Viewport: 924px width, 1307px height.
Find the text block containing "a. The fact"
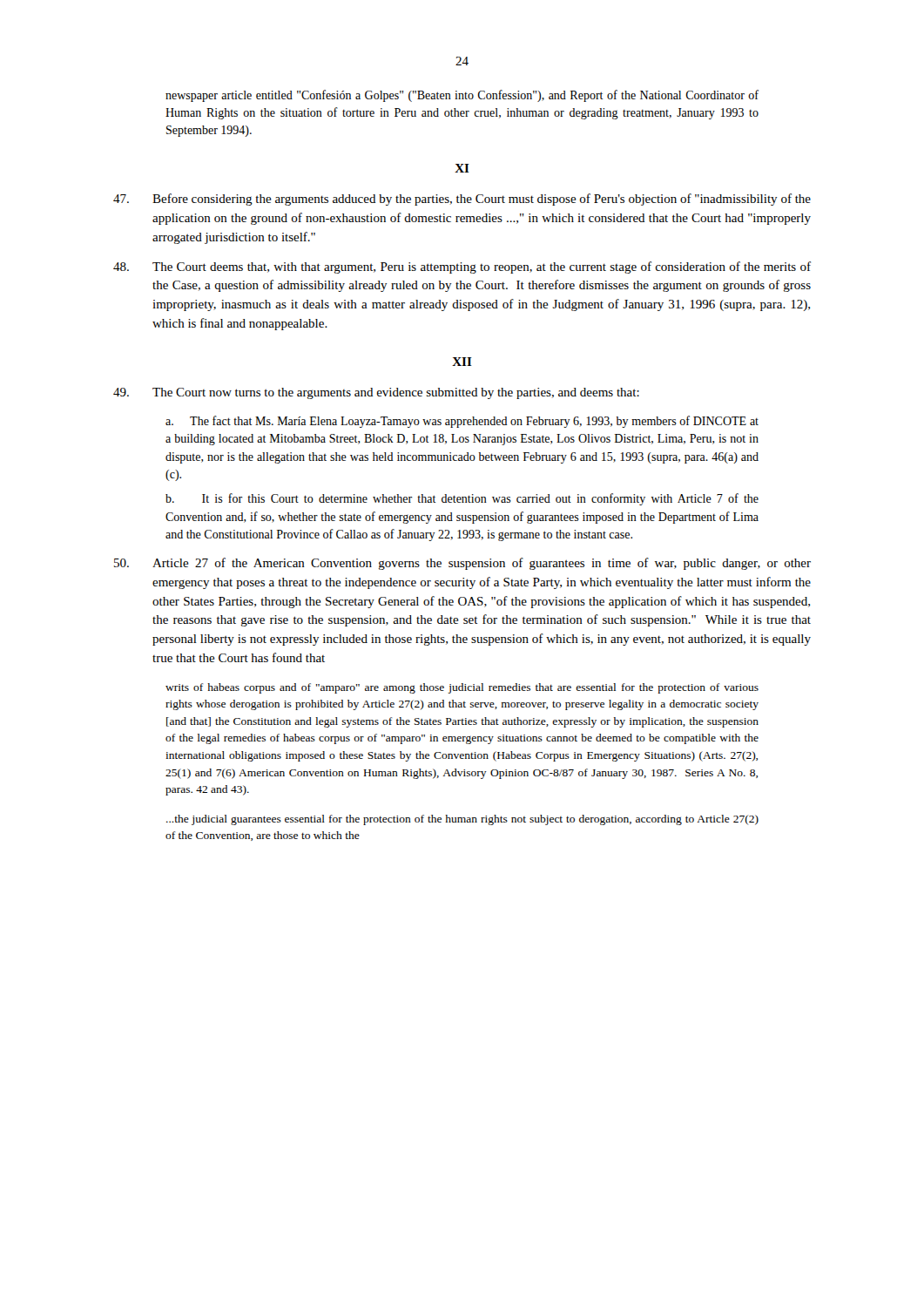point(462,448)
